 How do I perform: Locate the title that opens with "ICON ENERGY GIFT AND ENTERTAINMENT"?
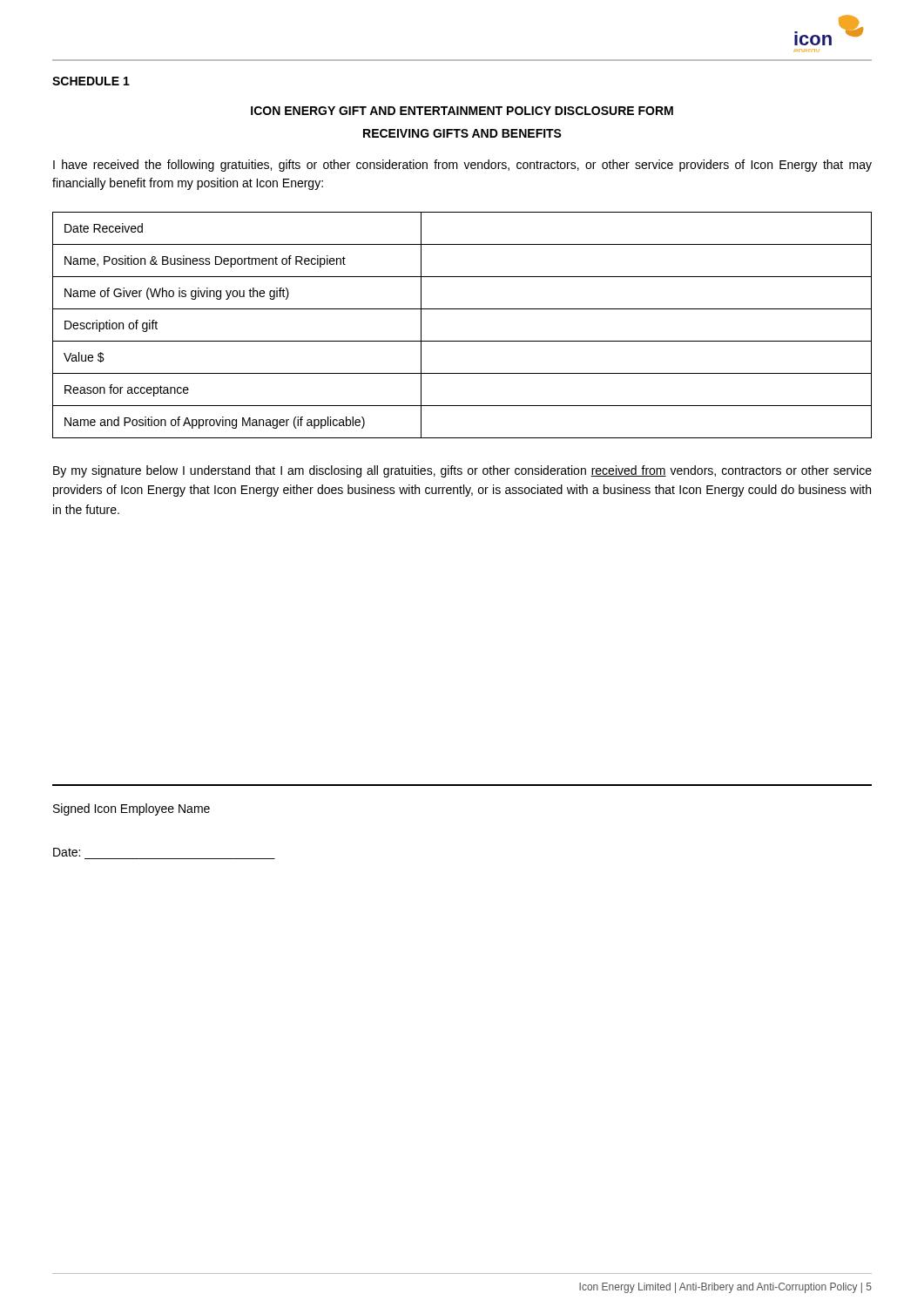tap(462, 111)
